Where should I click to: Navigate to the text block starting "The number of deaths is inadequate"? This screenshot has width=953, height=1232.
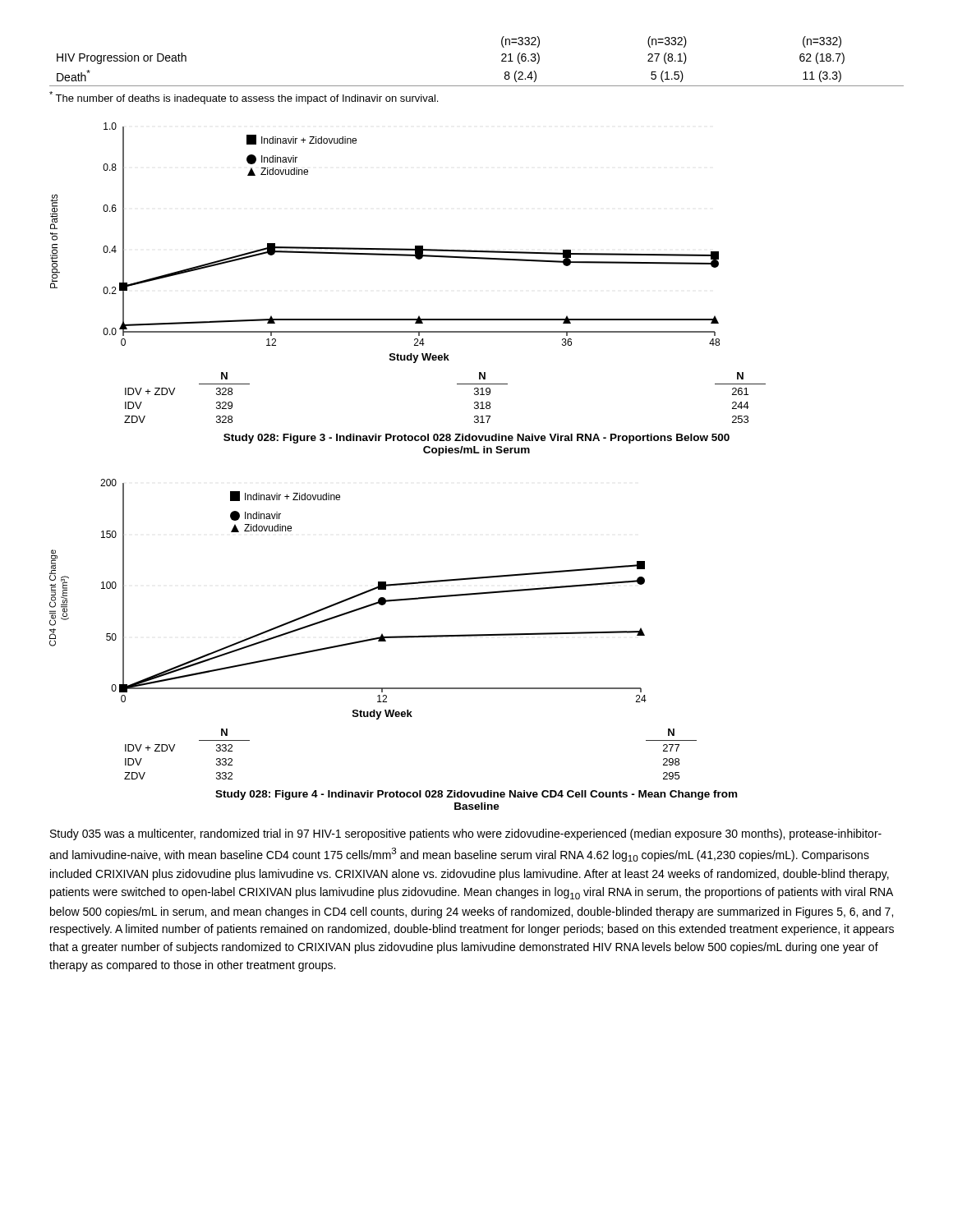pyautogui.click(x=244, y=97)
